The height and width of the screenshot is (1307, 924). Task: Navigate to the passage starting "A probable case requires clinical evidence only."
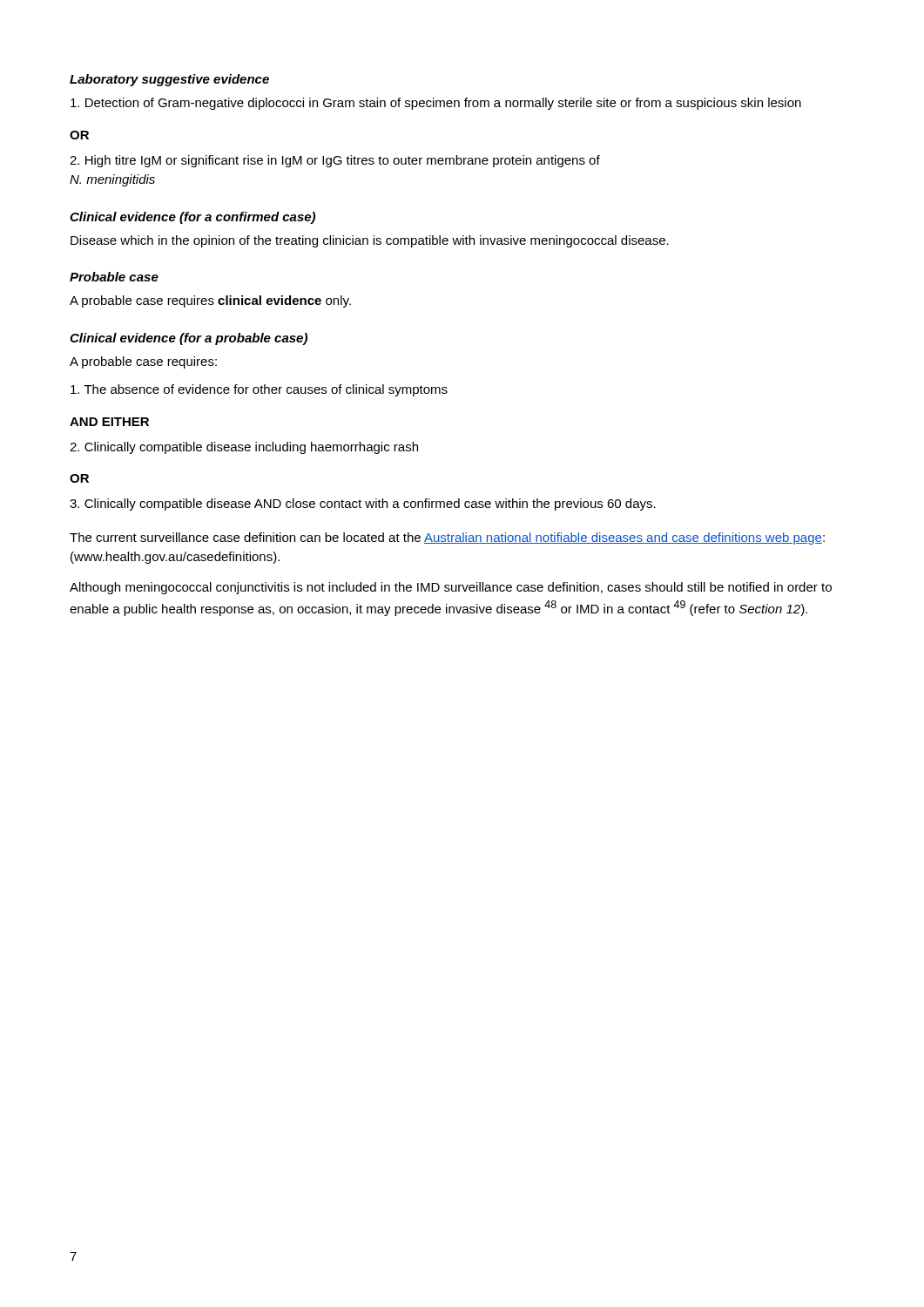211,300
